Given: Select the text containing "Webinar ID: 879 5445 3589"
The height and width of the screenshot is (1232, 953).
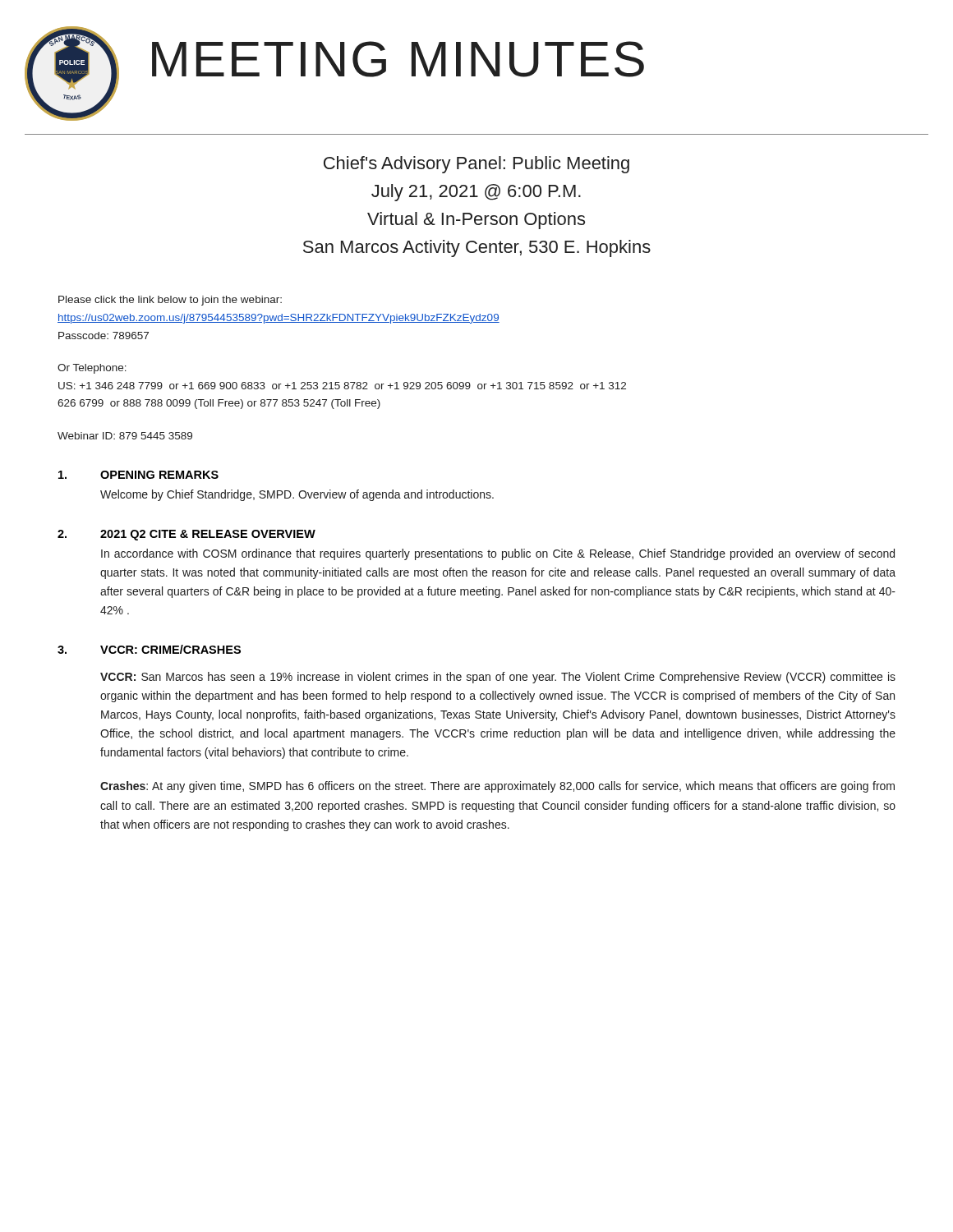Looking at the screenshot, I should [x=125, y=436].
